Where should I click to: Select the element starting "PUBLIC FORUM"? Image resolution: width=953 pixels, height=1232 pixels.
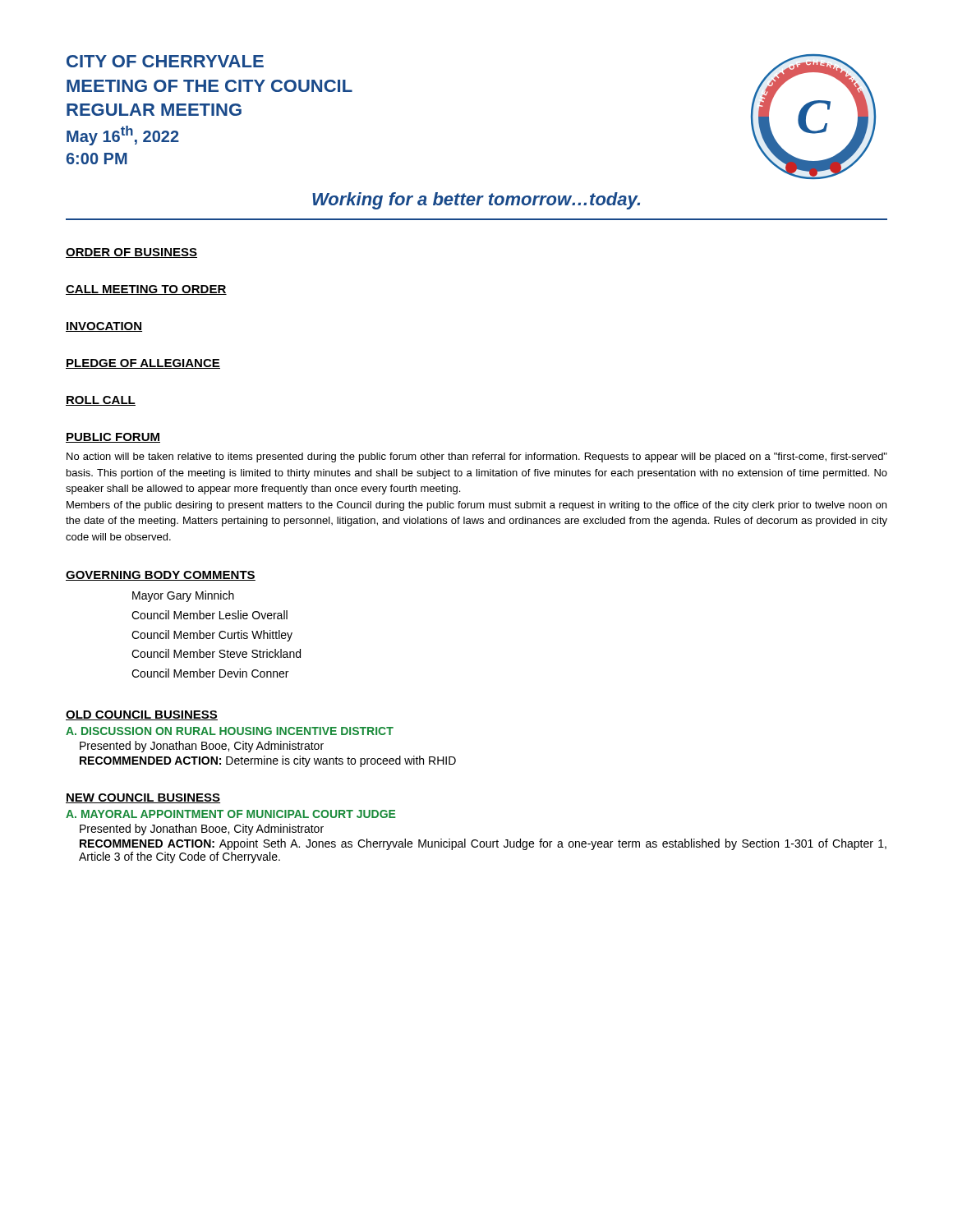(113, 437)
